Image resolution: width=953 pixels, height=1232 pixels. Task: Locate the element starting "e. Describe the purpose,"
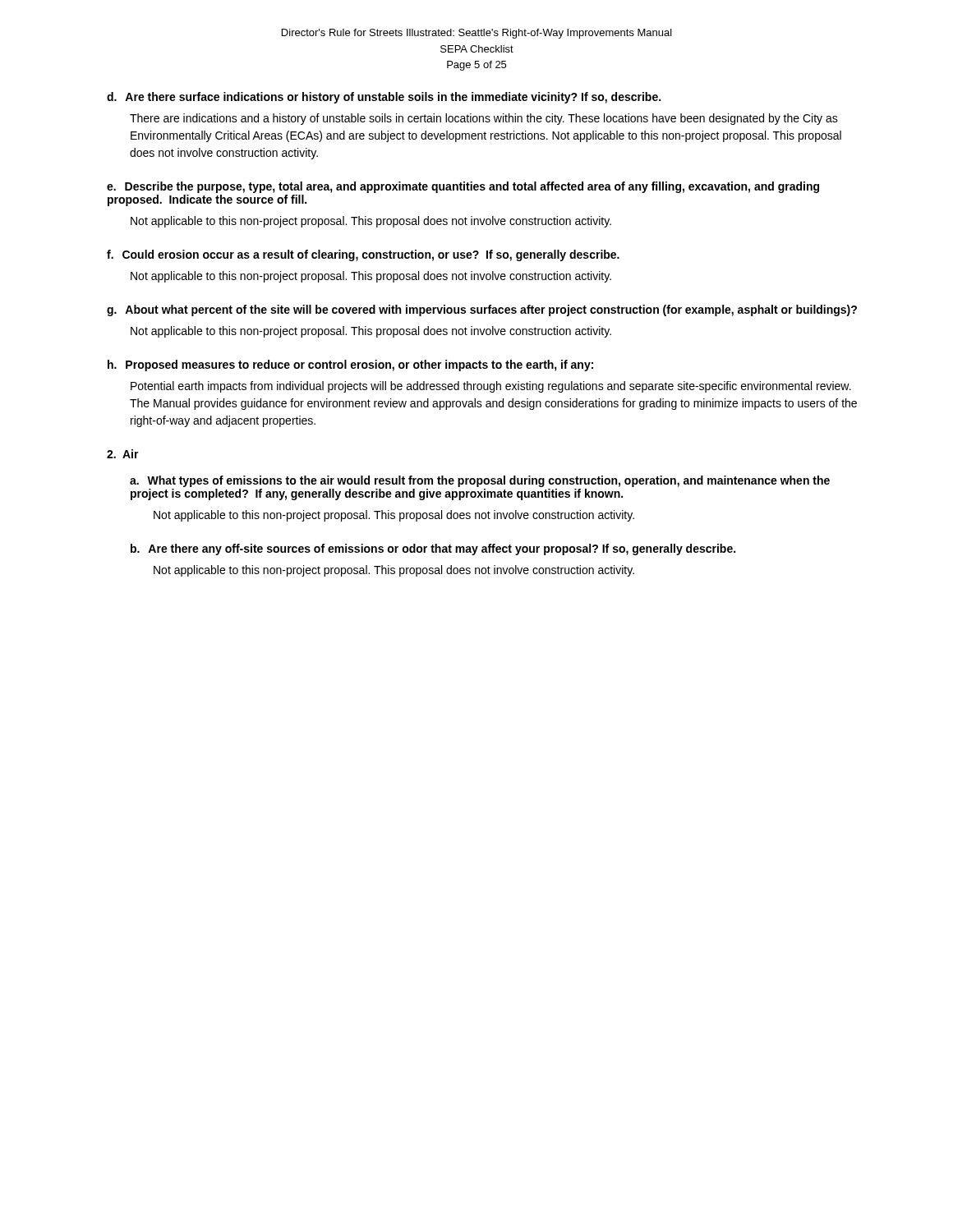tap(463, 187)
